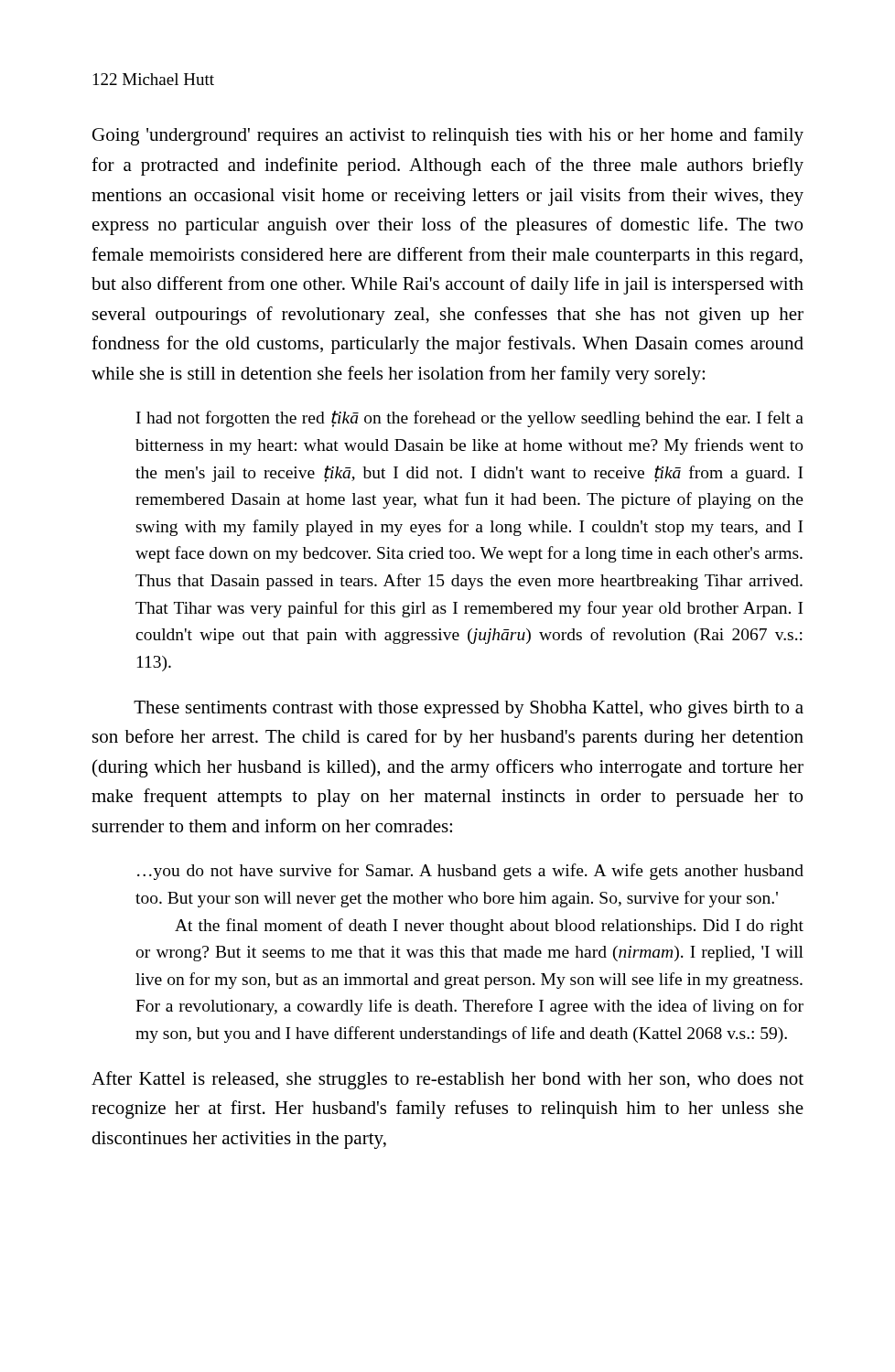Click on the block starting "Going 'underground' requires an activist to"
Screen dimensions: 1372x895
[448, 254]
